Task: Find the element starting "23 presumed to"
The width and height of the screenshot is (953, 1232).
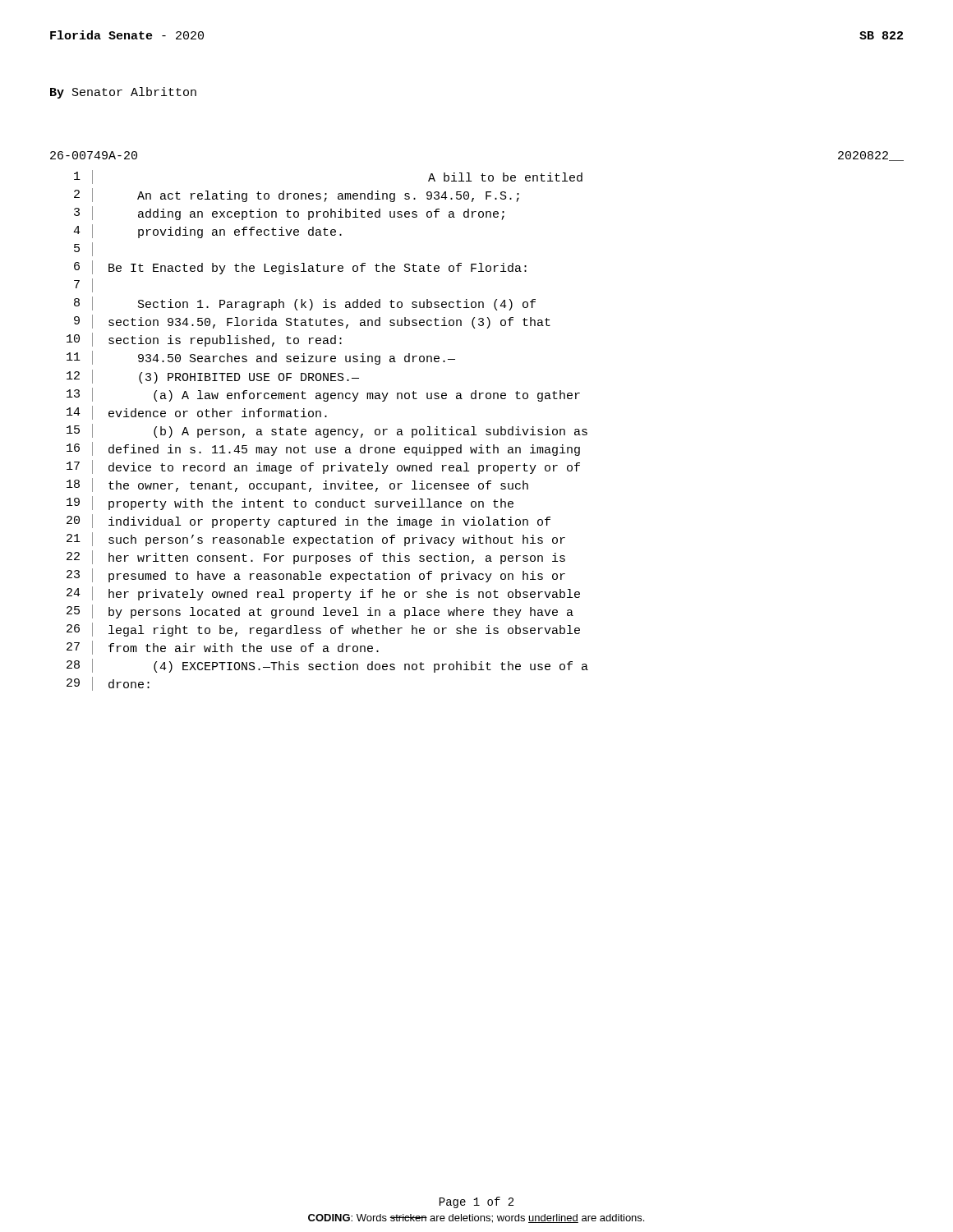Action: 476,578
